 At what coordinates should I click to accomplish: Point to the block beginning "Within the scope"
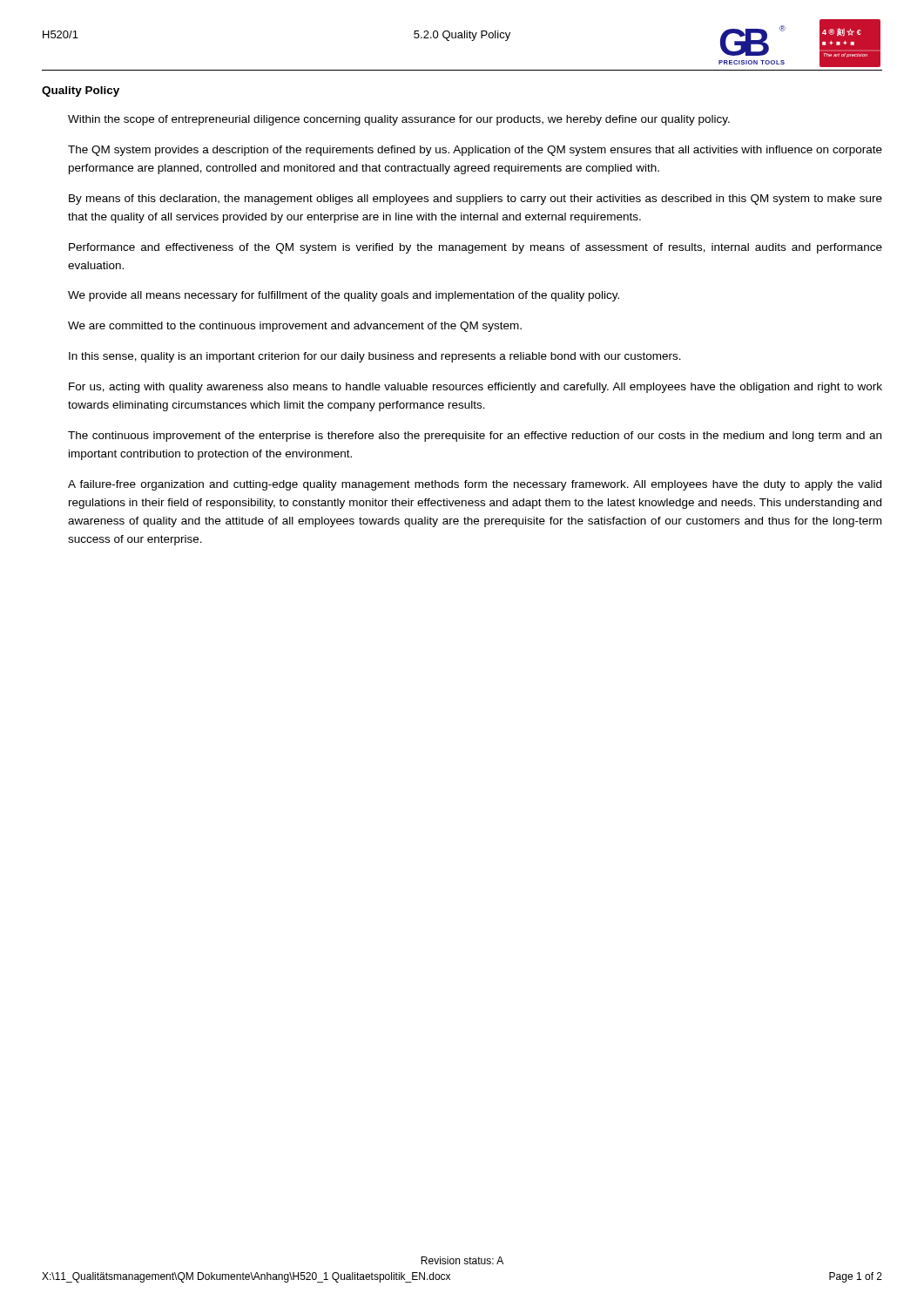[399, 119]
